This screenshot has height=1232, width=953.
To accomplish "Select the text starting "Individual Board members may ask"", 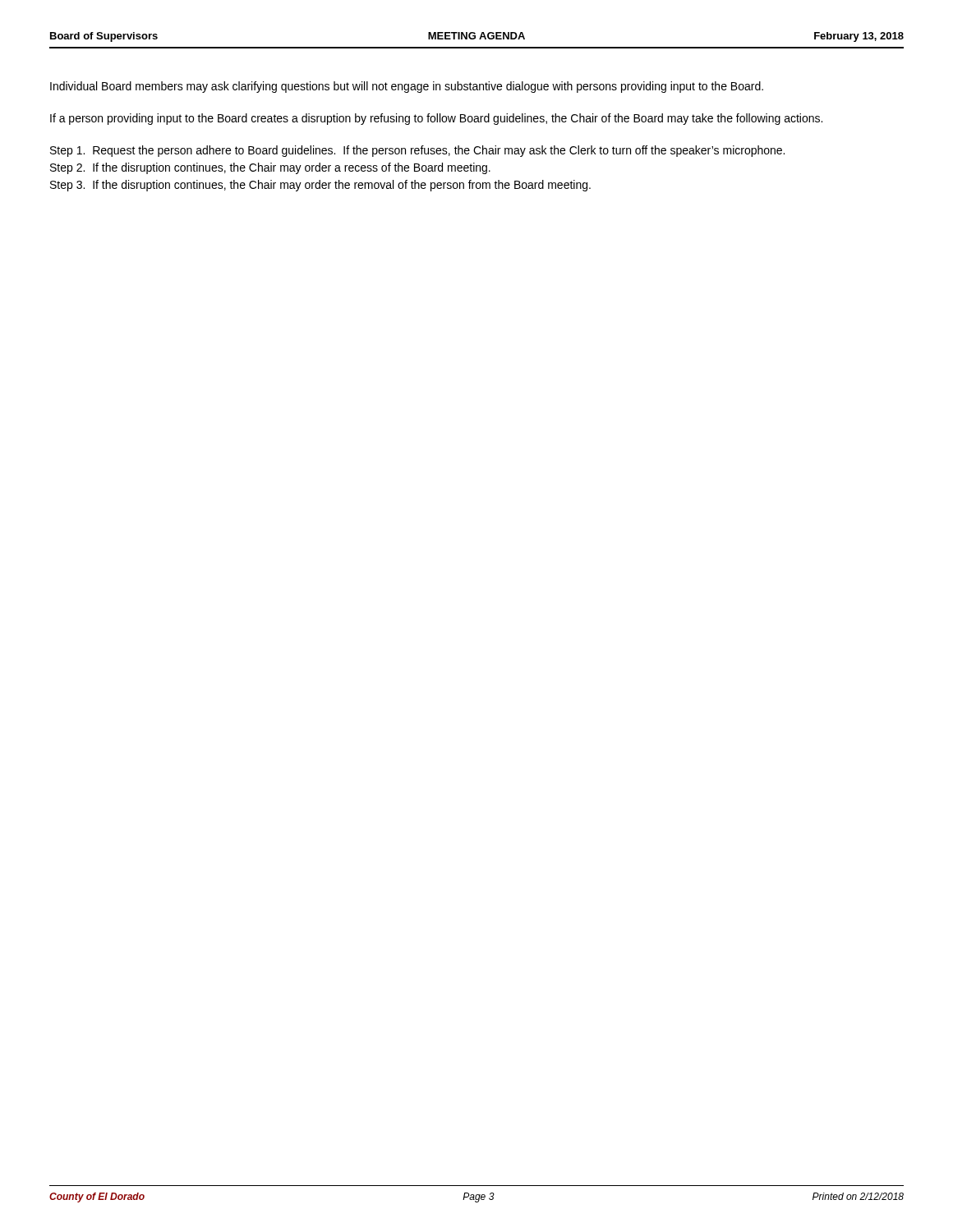I will tap(407, 86).
